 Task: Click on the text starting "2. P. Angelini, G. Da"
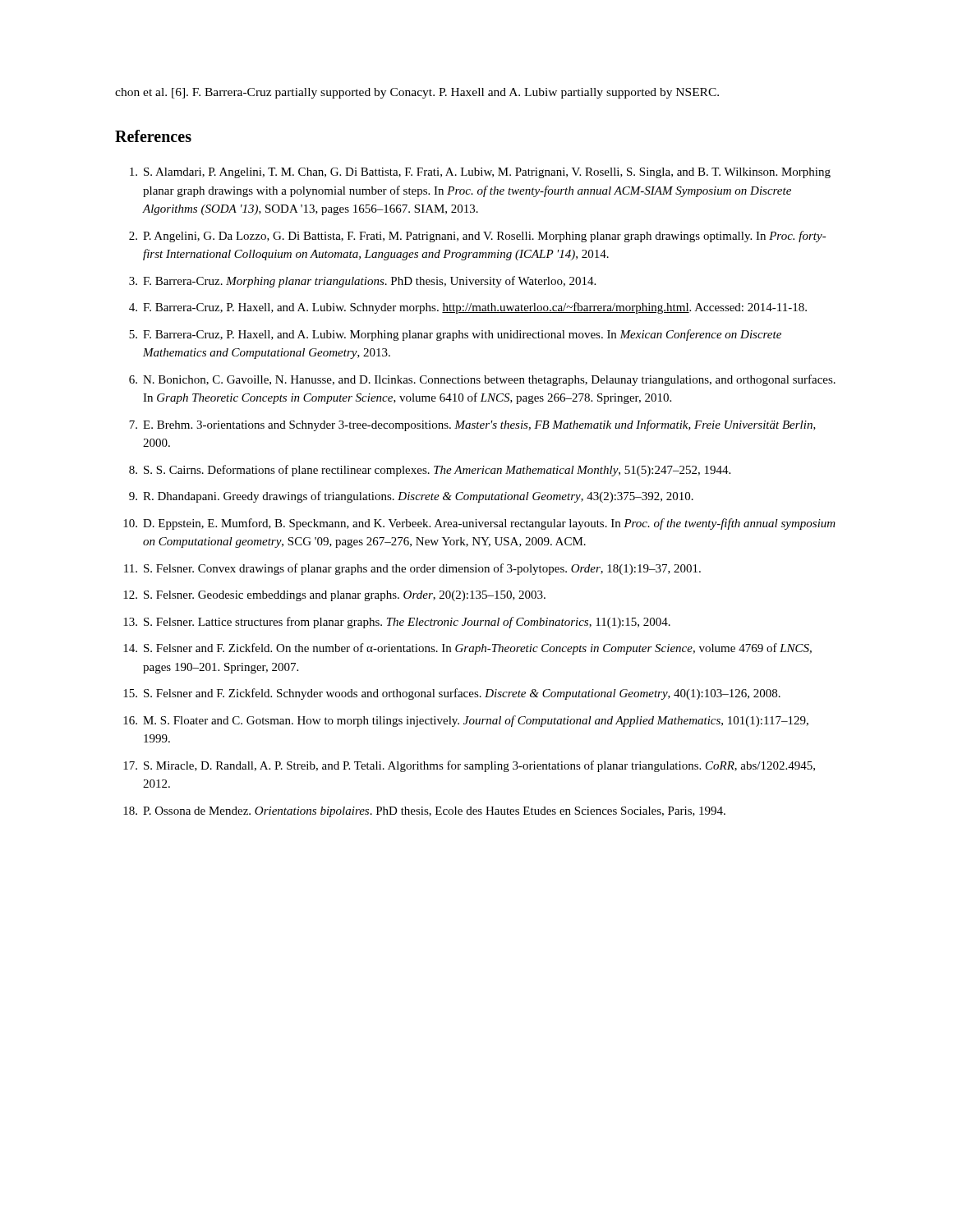[476, 245]
